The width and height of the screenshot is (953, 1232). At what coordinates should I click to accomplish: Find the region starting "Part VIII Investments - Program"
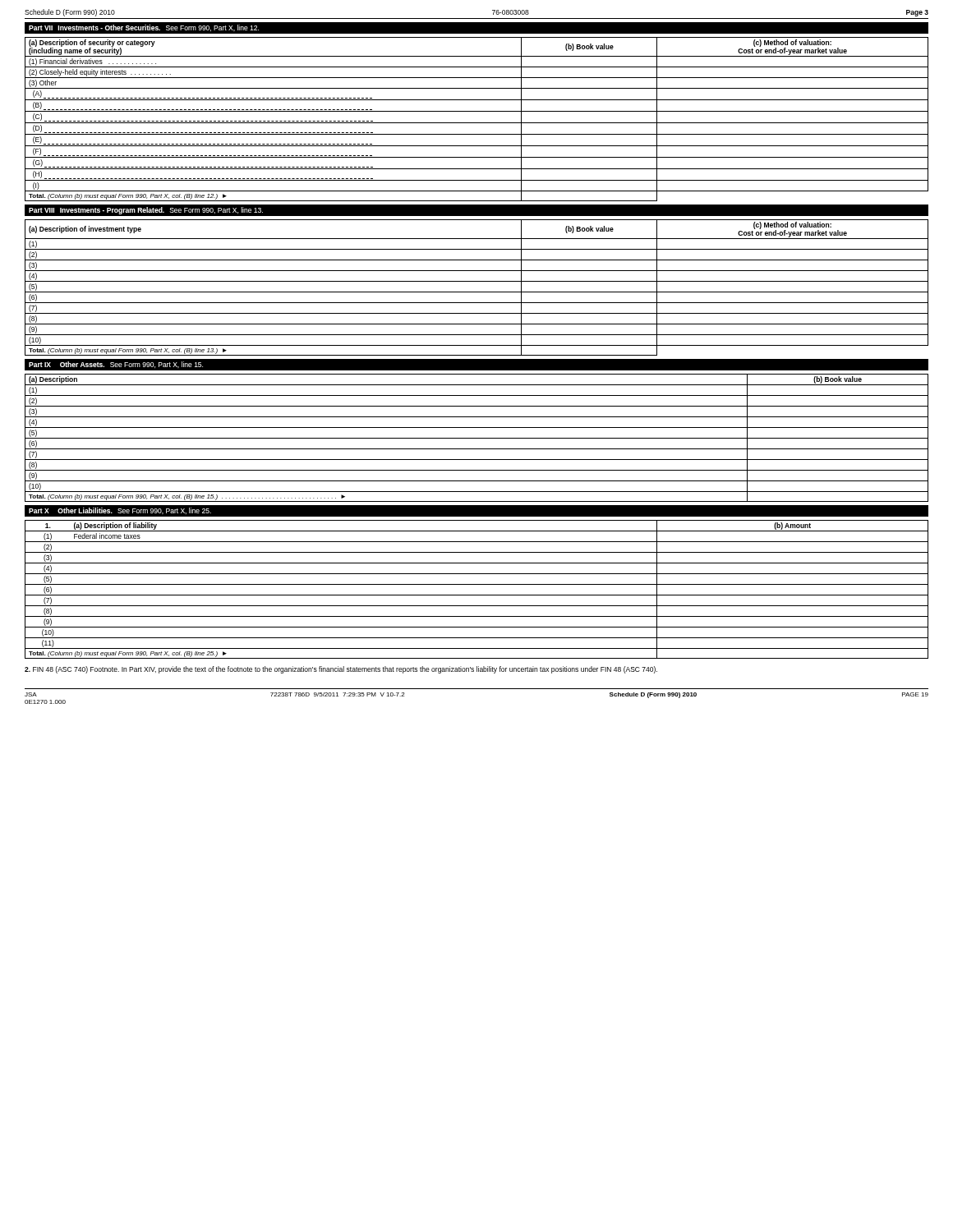coord(476,210)
